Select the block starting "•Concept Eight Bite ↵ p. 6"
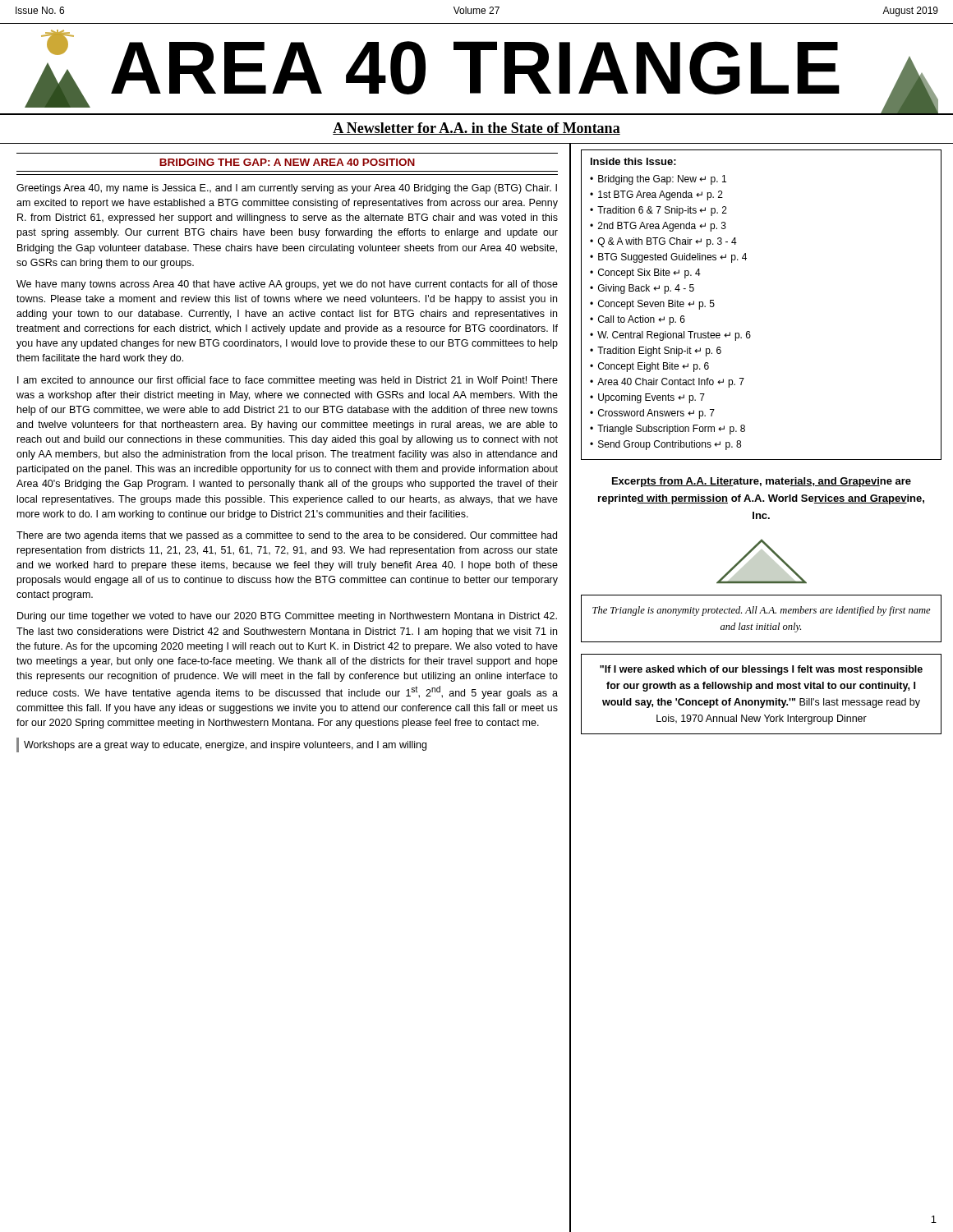 pyautogui.click(x=650, y=366)
